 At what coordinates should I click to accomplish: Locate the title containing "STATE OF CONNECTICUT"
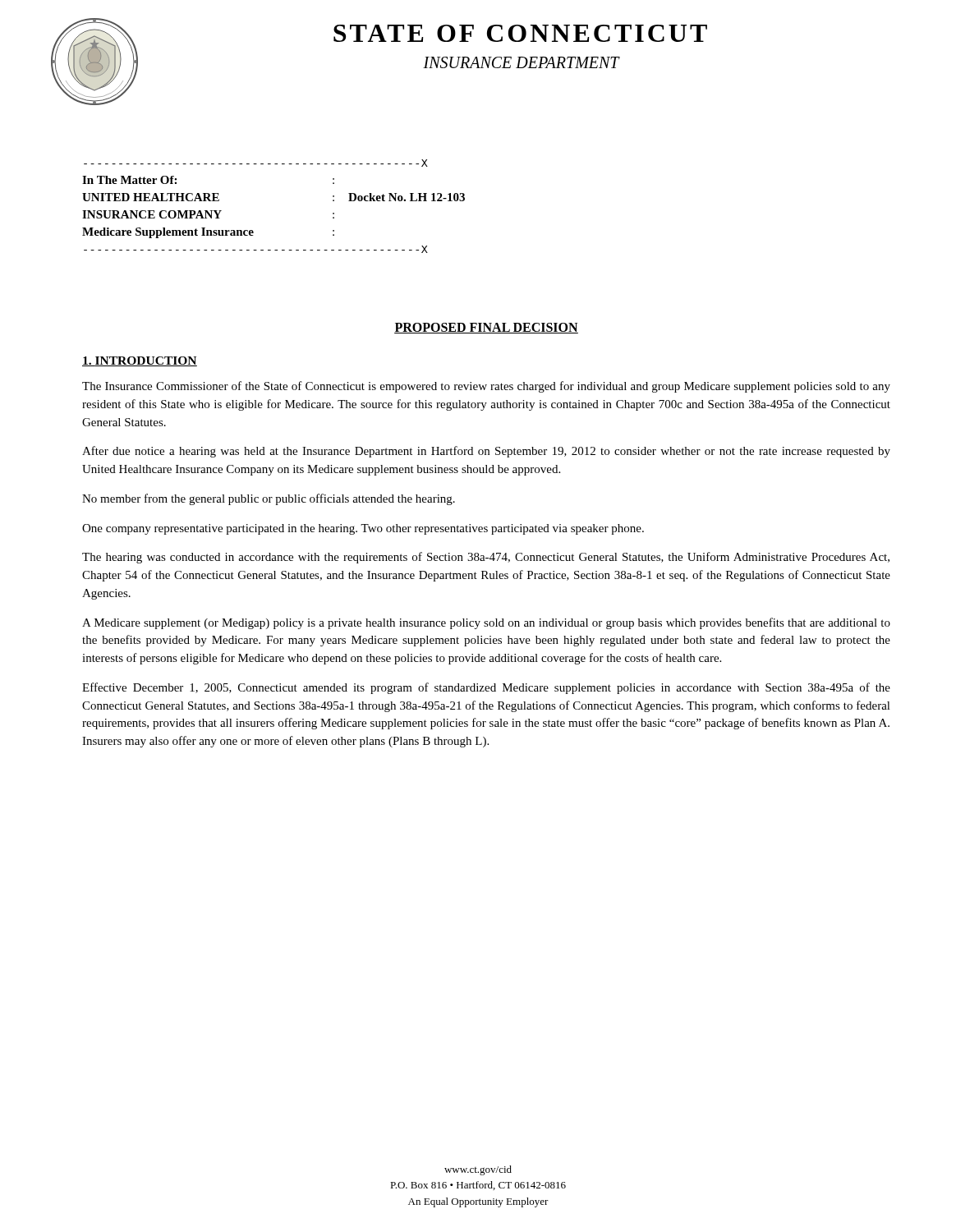pyautogui.click(x=521, y=33)
